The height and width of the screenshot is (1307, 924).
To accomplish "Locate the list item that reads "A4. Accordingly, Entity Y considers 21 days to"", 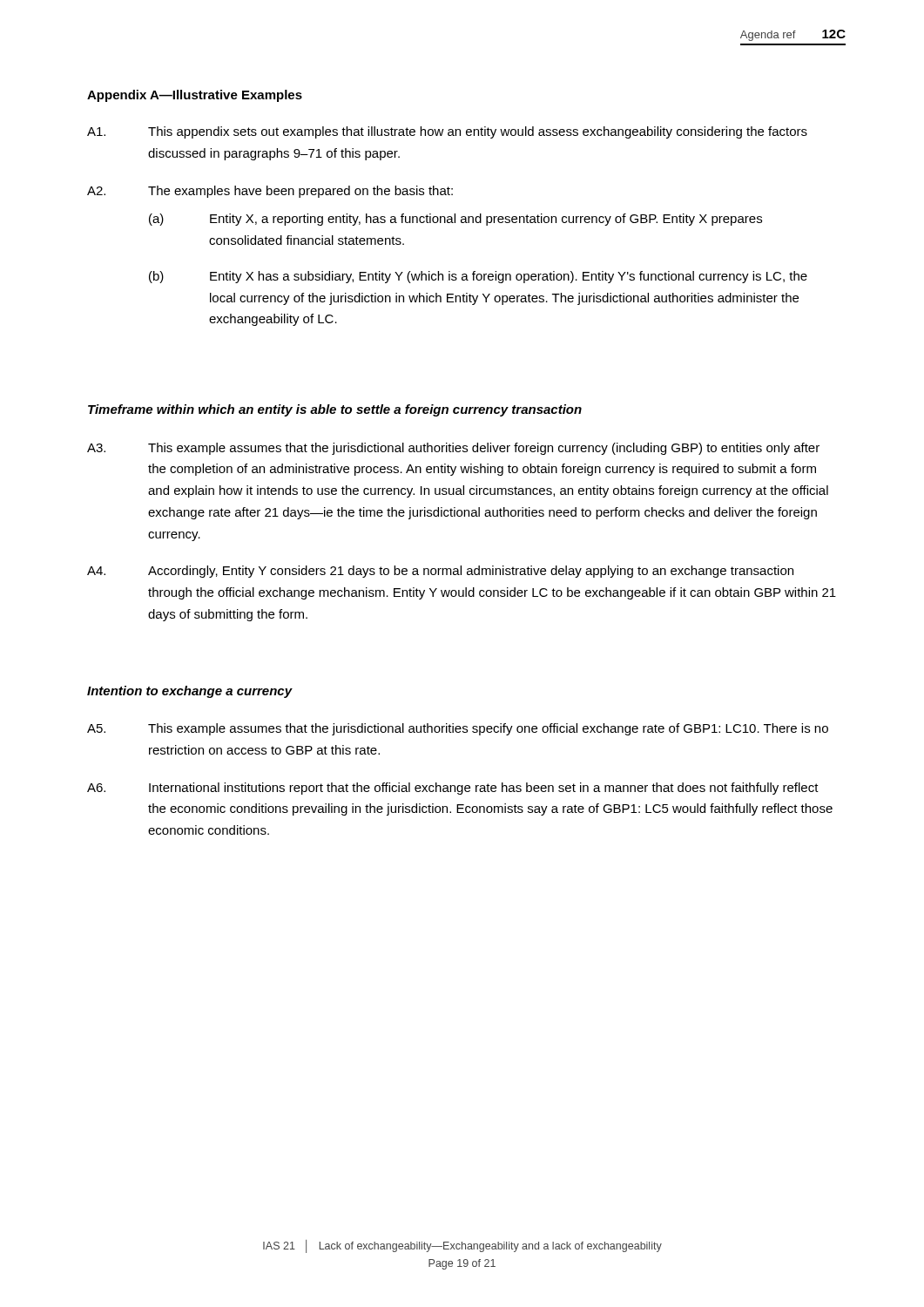I will point(462,593).
